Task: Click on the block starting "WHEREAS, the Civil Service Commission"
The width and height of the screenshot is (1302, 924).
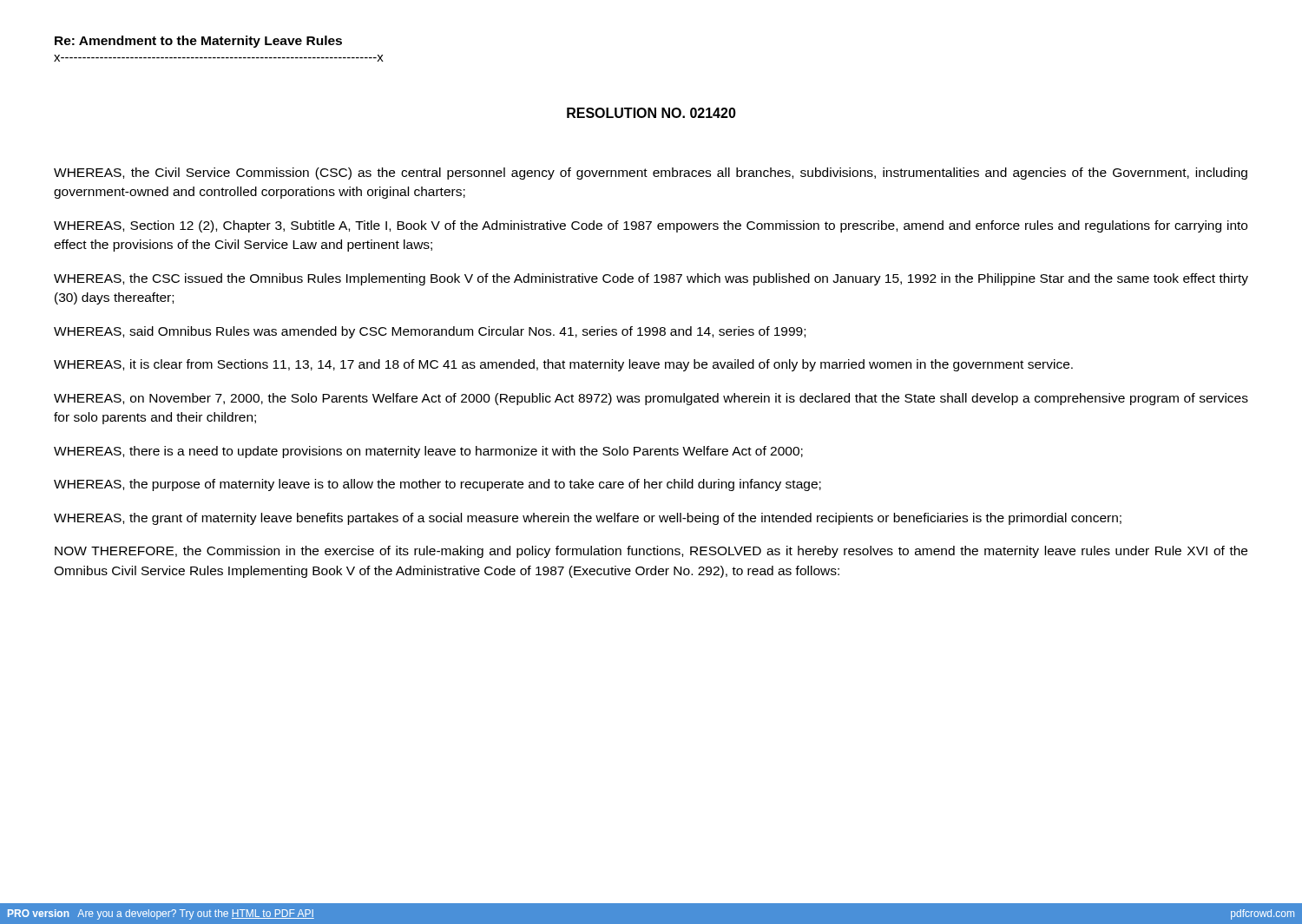Action: [651, 182]
